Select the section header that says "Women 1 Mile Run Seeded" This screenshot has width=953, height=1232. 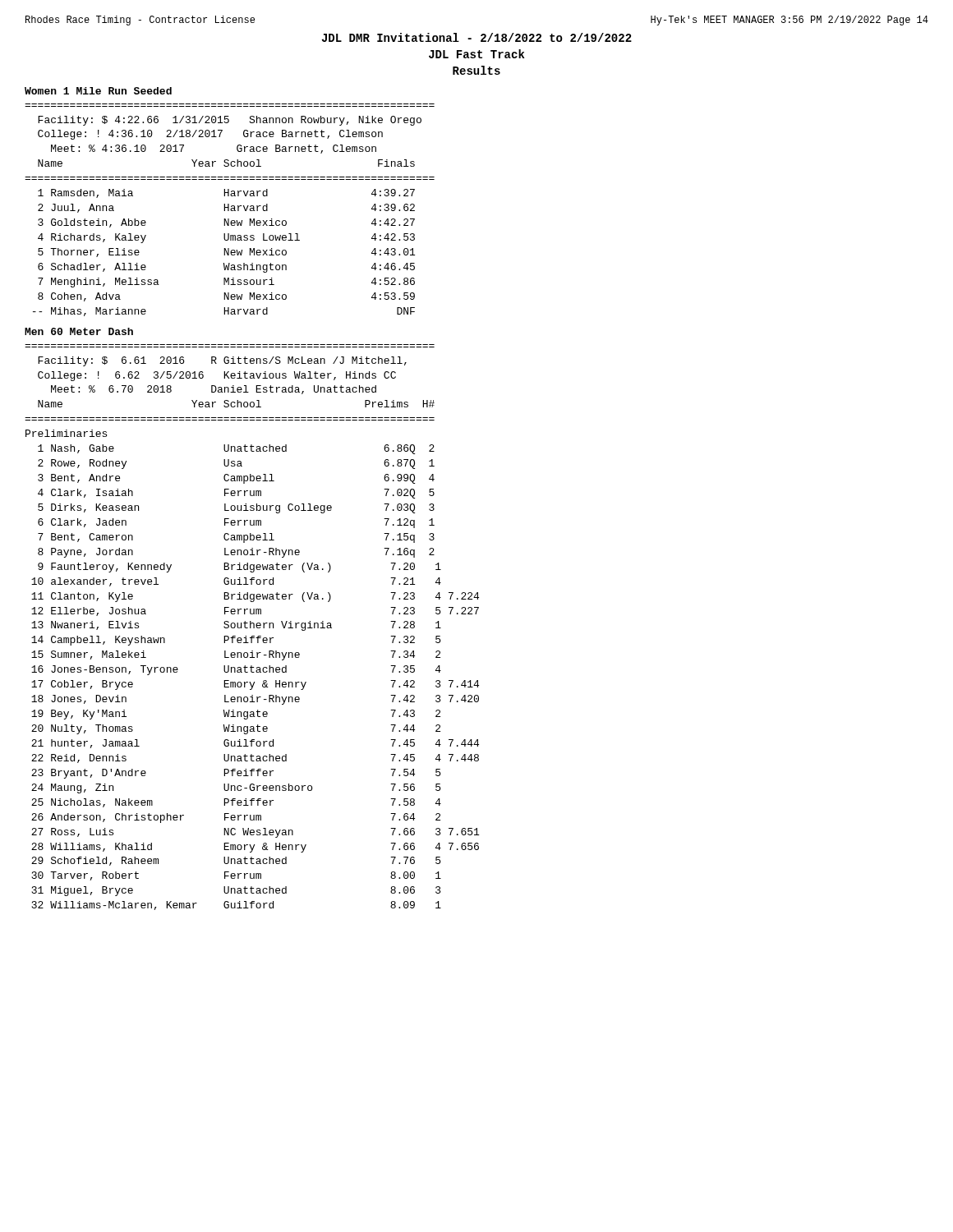pos(98,91)
